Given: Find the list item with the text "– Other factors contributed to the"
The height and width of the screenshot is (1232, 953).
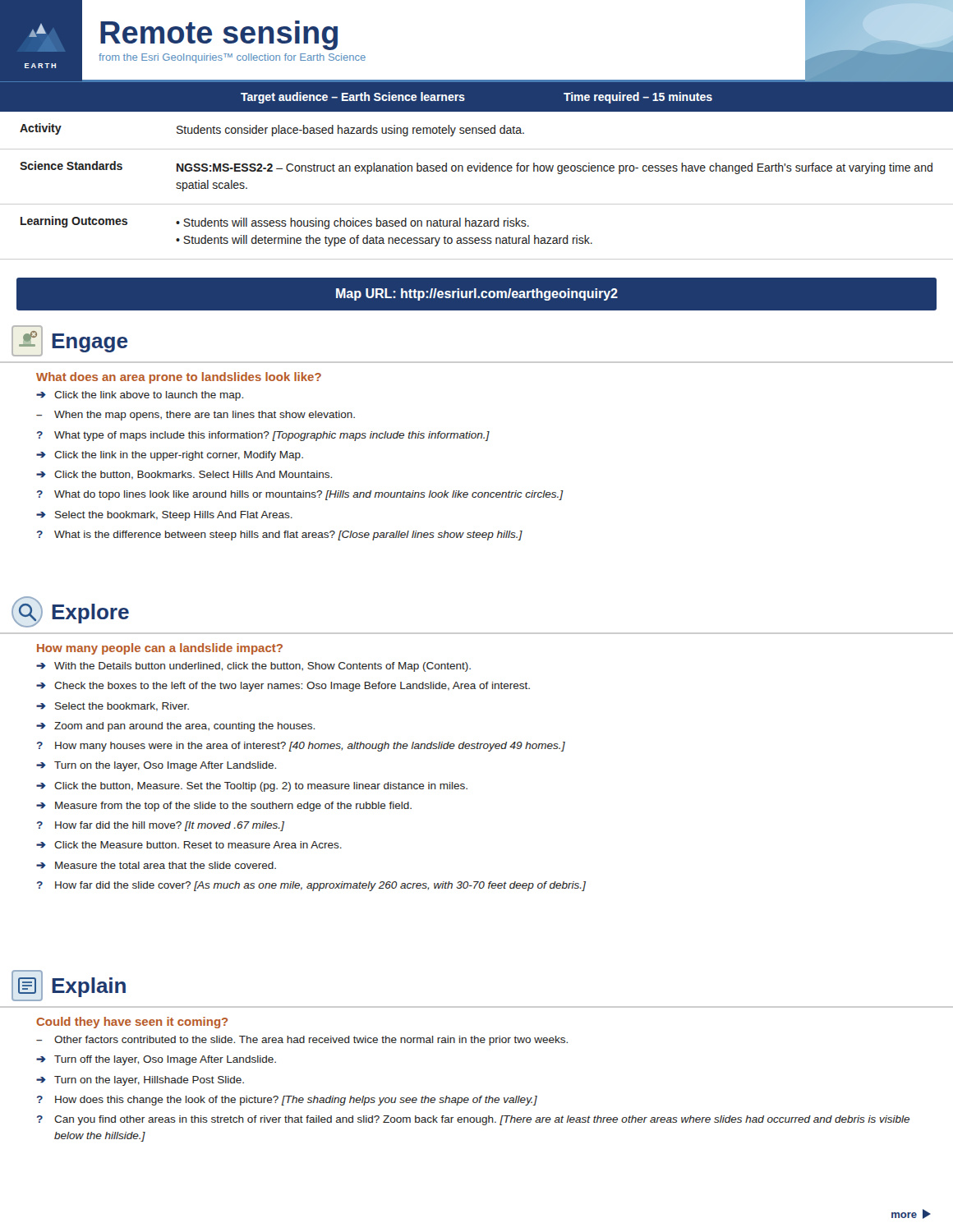Looking at the screenshot, I should (302, 1040).
